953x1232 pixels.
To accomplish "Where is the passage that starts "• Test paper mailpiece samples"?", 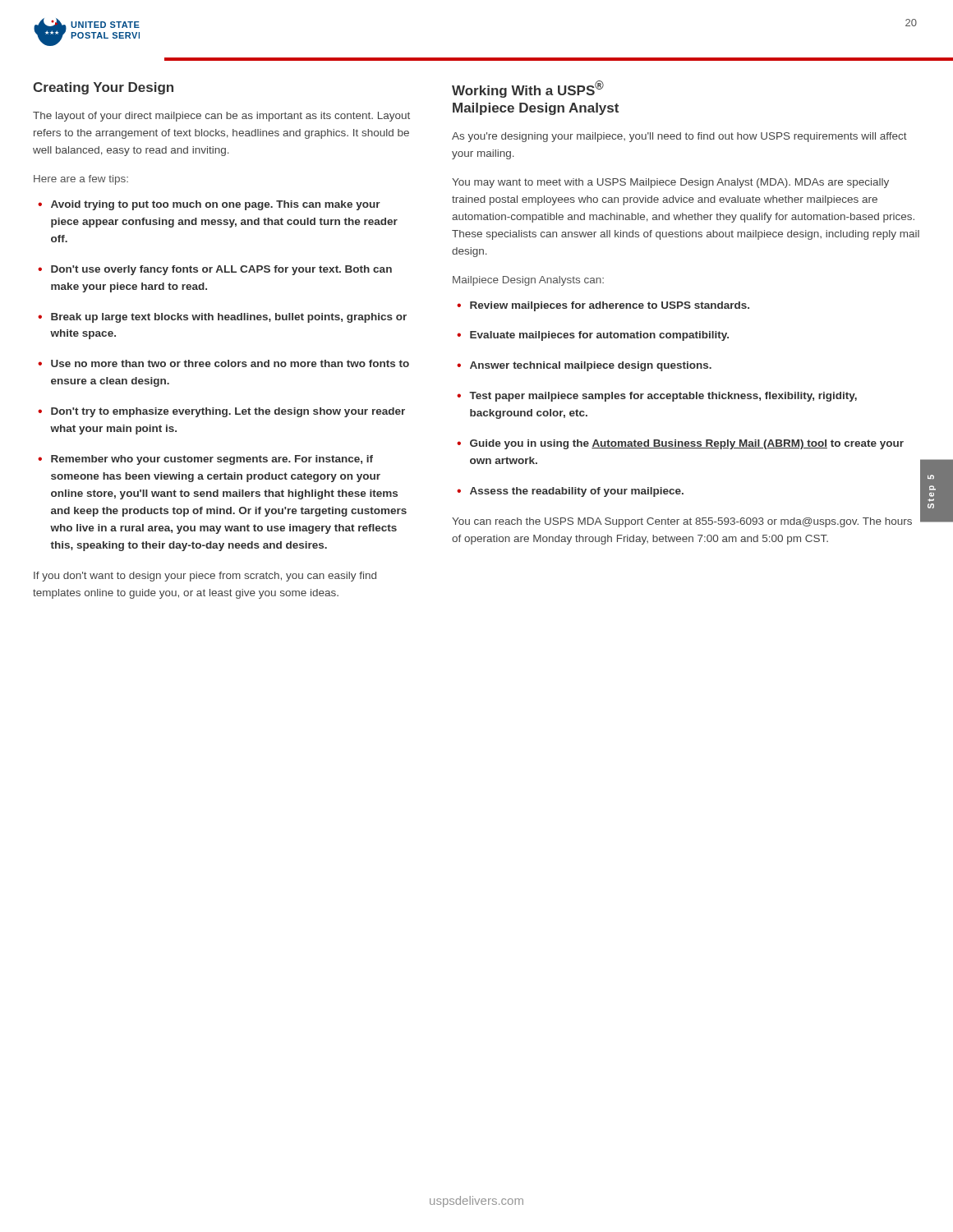I will coord(686,405).
